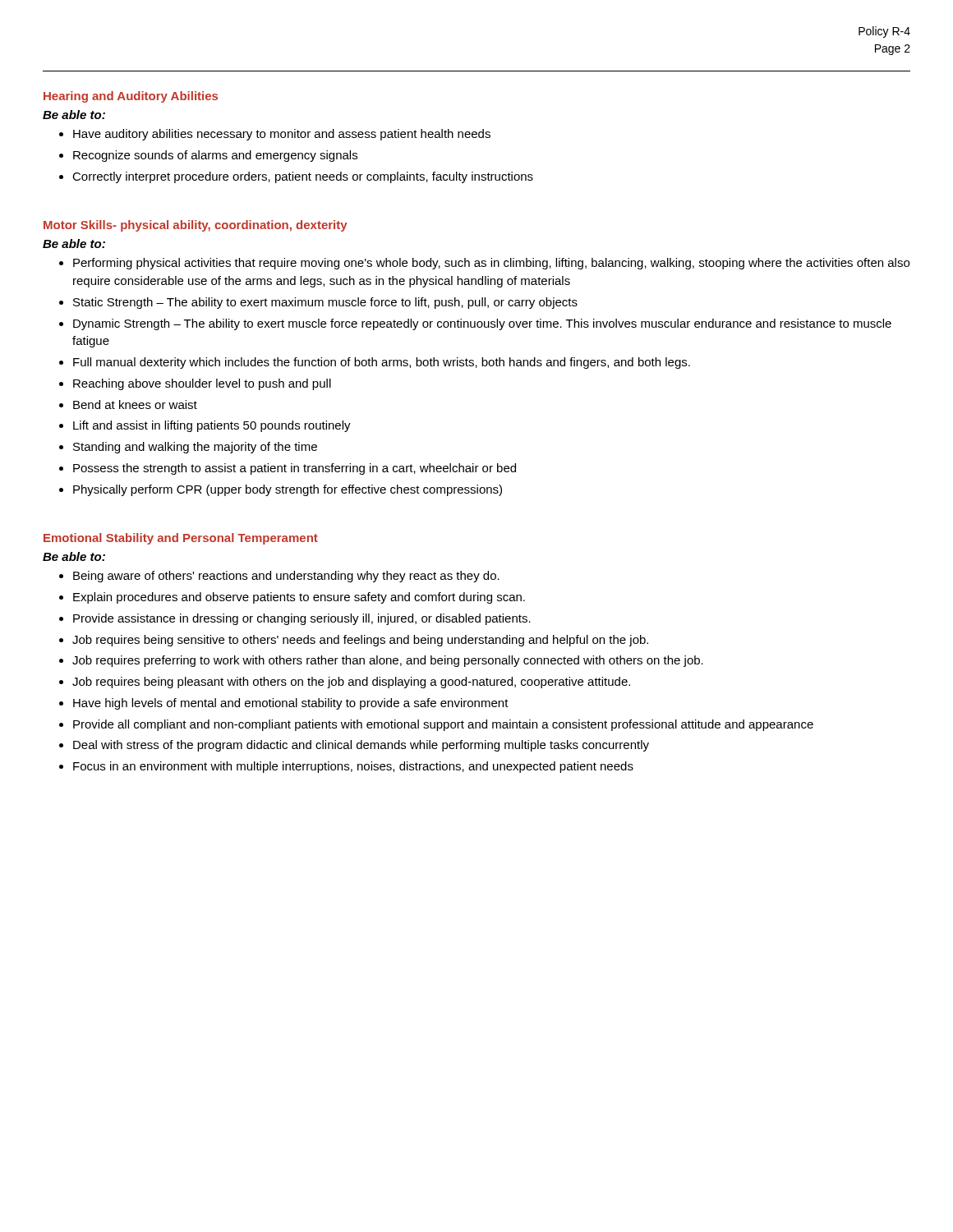953x1232 pixels.
Task: Where is the passage that starts "Deal with stress of the program didactic"?
Action: (x=361, y=745)
